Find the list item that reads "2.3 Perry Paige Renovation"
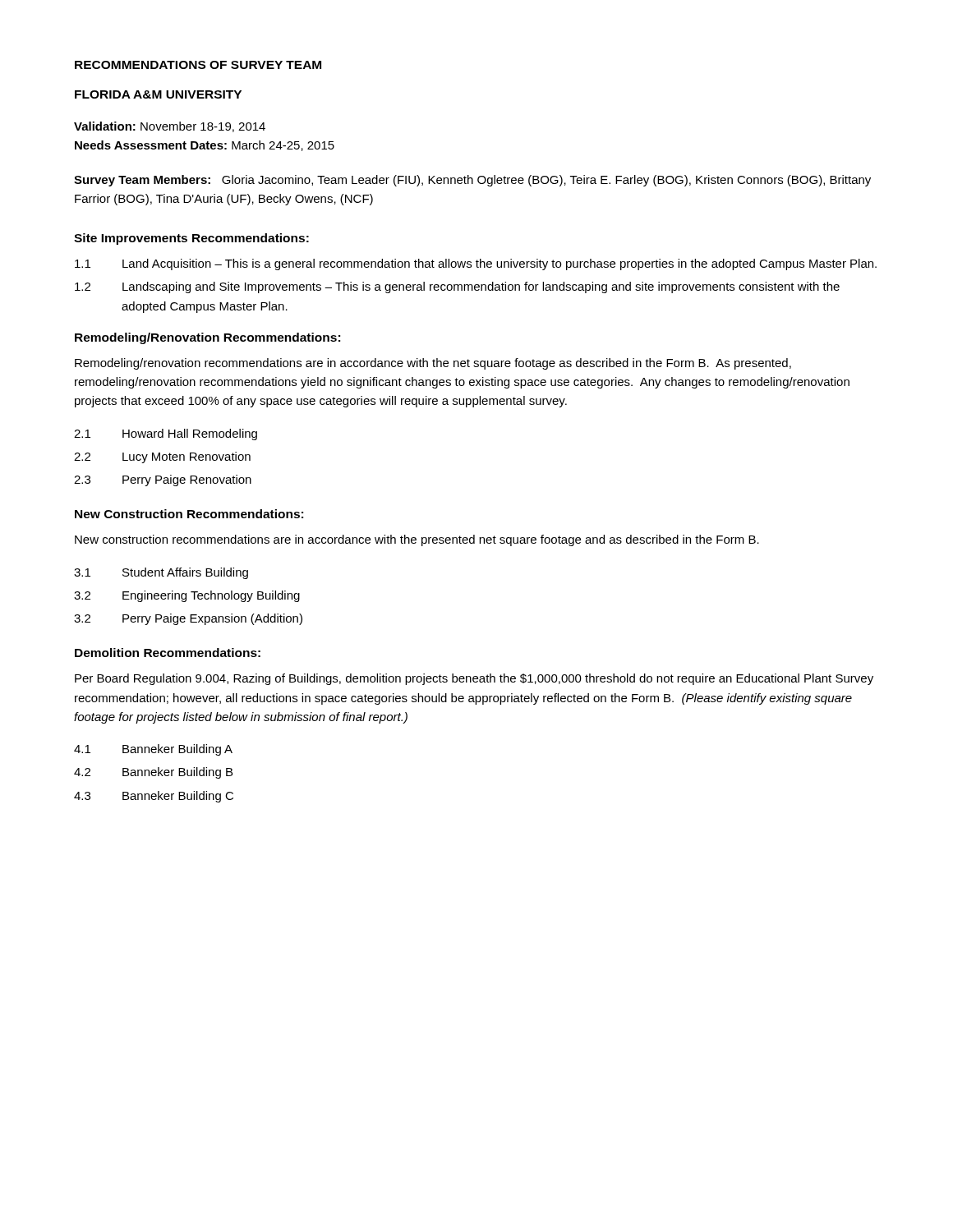 click(x=163, y=479)
